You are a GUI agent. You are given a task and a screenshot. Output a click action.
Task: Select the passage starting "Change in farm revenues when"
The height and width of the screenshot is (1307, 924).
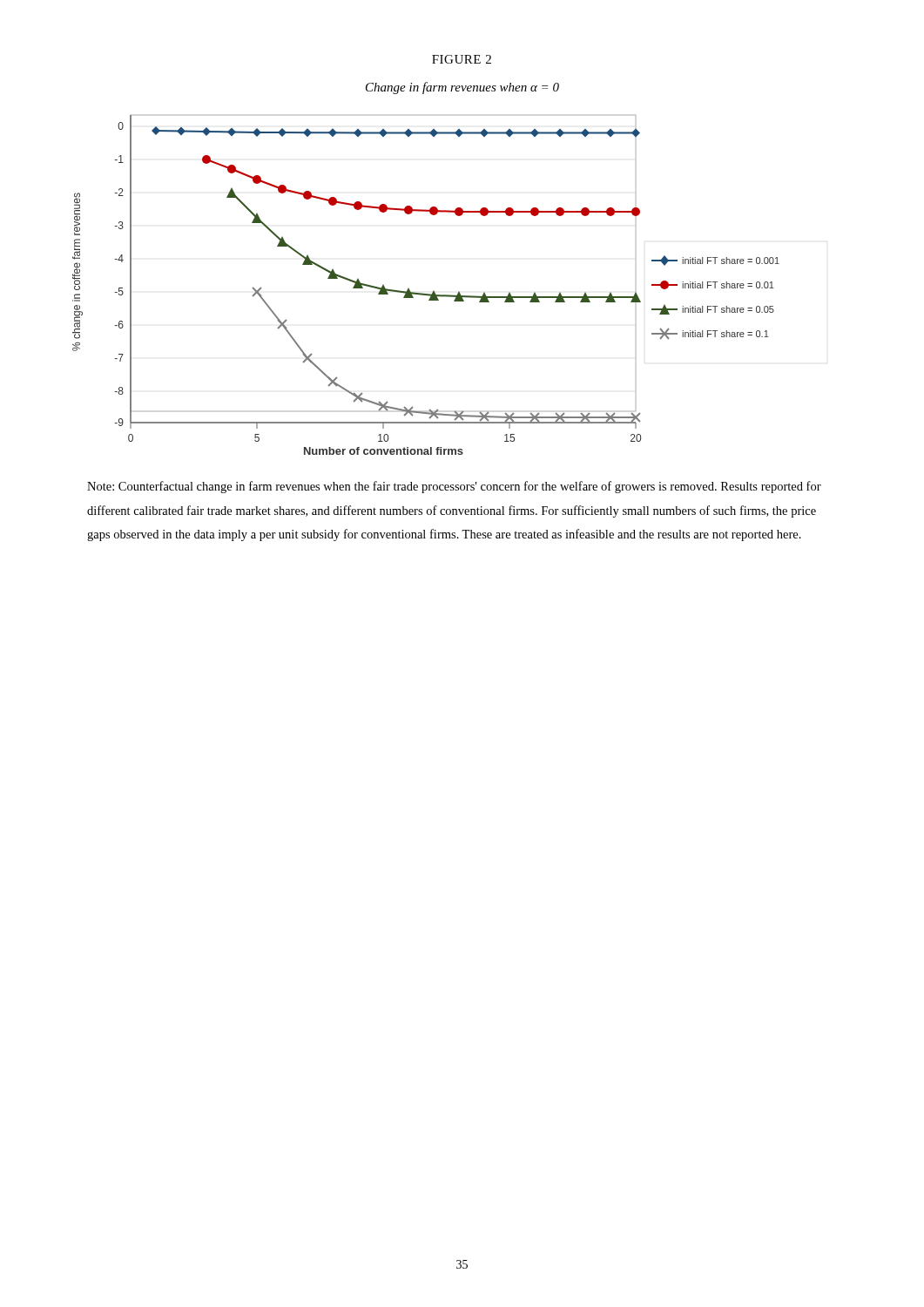point(462,87)
